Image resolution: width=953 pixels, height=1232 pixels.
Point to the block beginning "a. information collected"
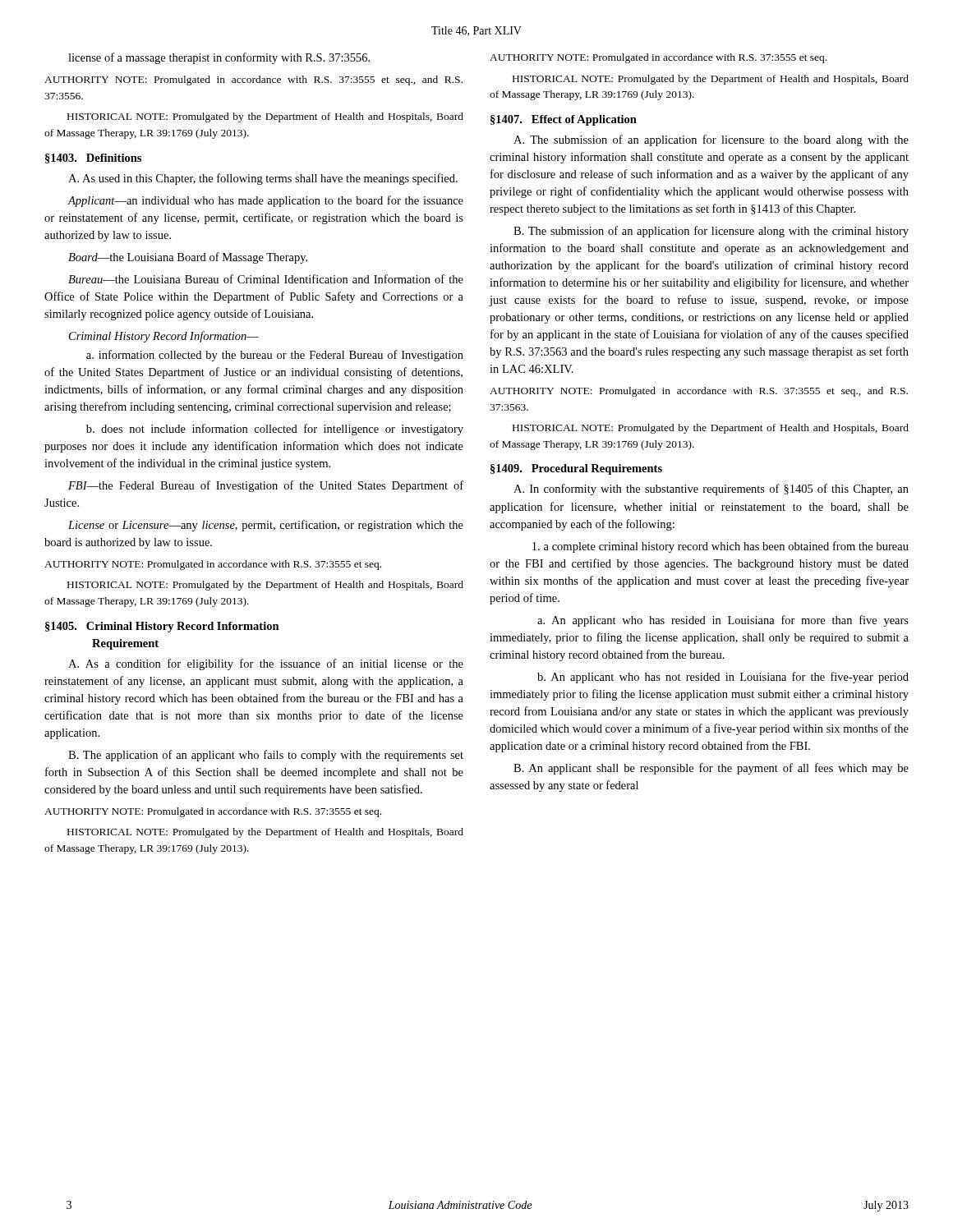pyautogui.click(x=254, y=381)
